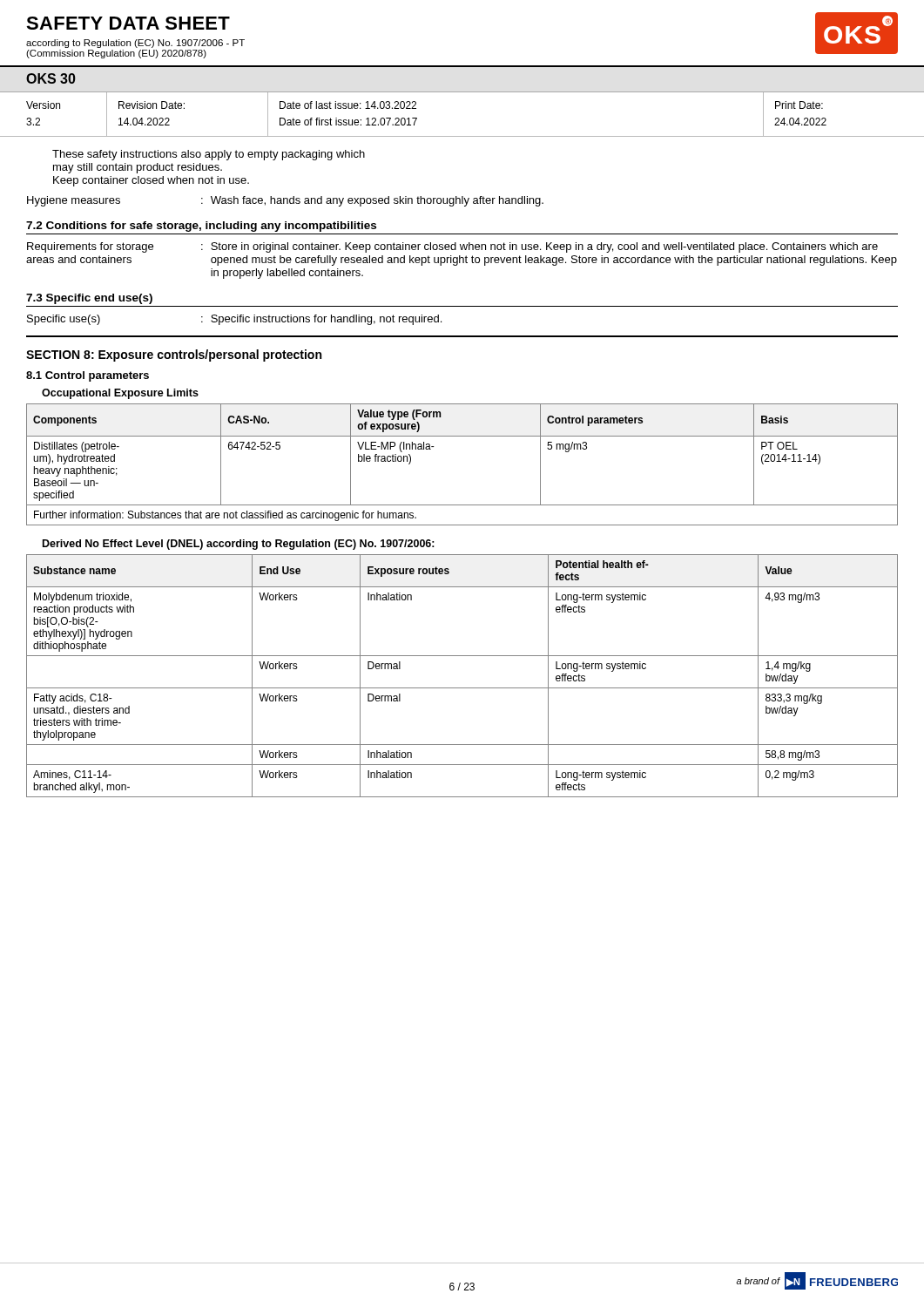
Task: Find the table that mentions "Version3.2 Revision Date:14.04.2022 Date of"
Action: (x=462, y=115)
